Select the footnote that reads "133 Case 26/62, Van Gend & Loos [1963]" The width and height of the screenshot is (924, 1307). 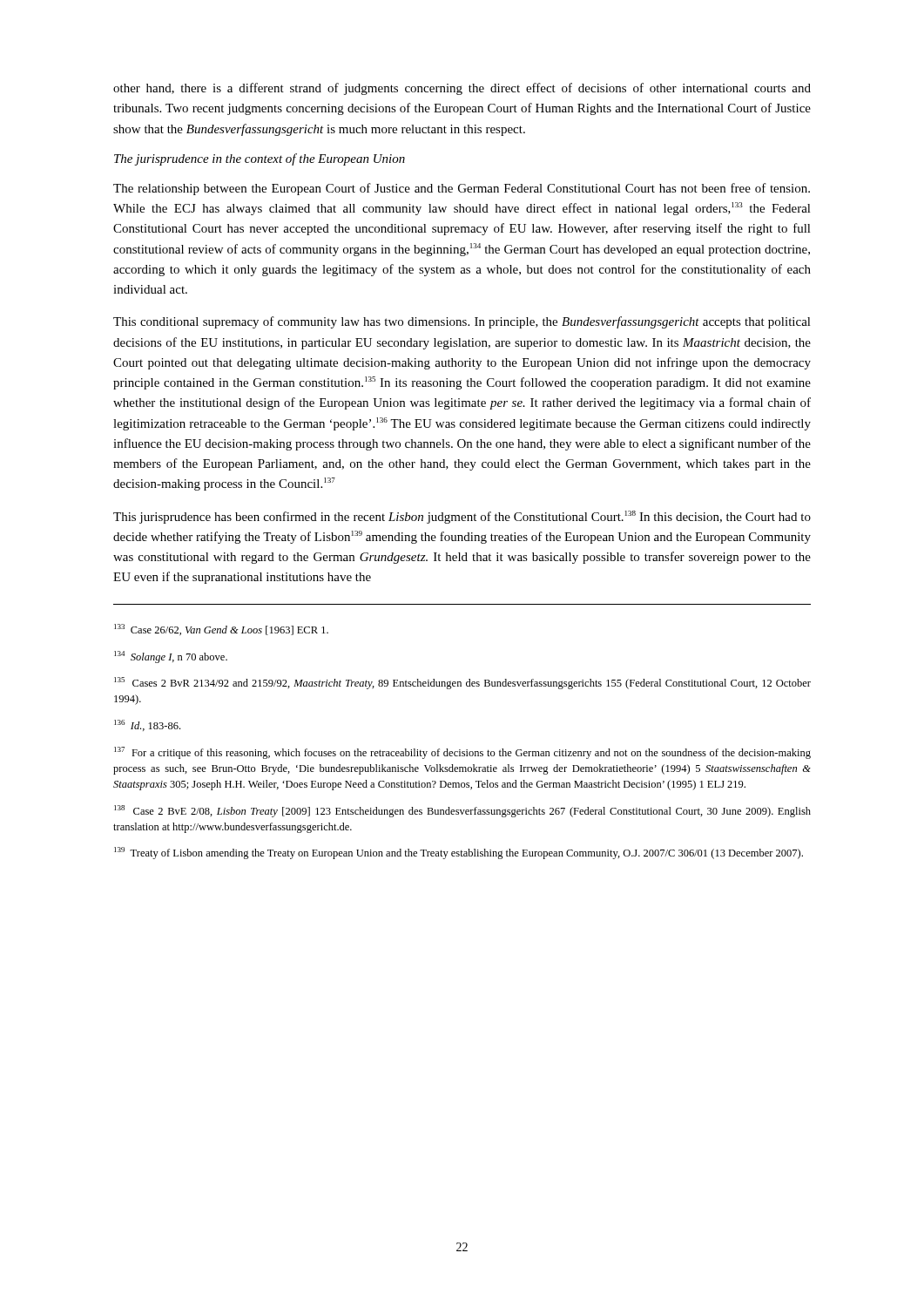coord(221,630)
